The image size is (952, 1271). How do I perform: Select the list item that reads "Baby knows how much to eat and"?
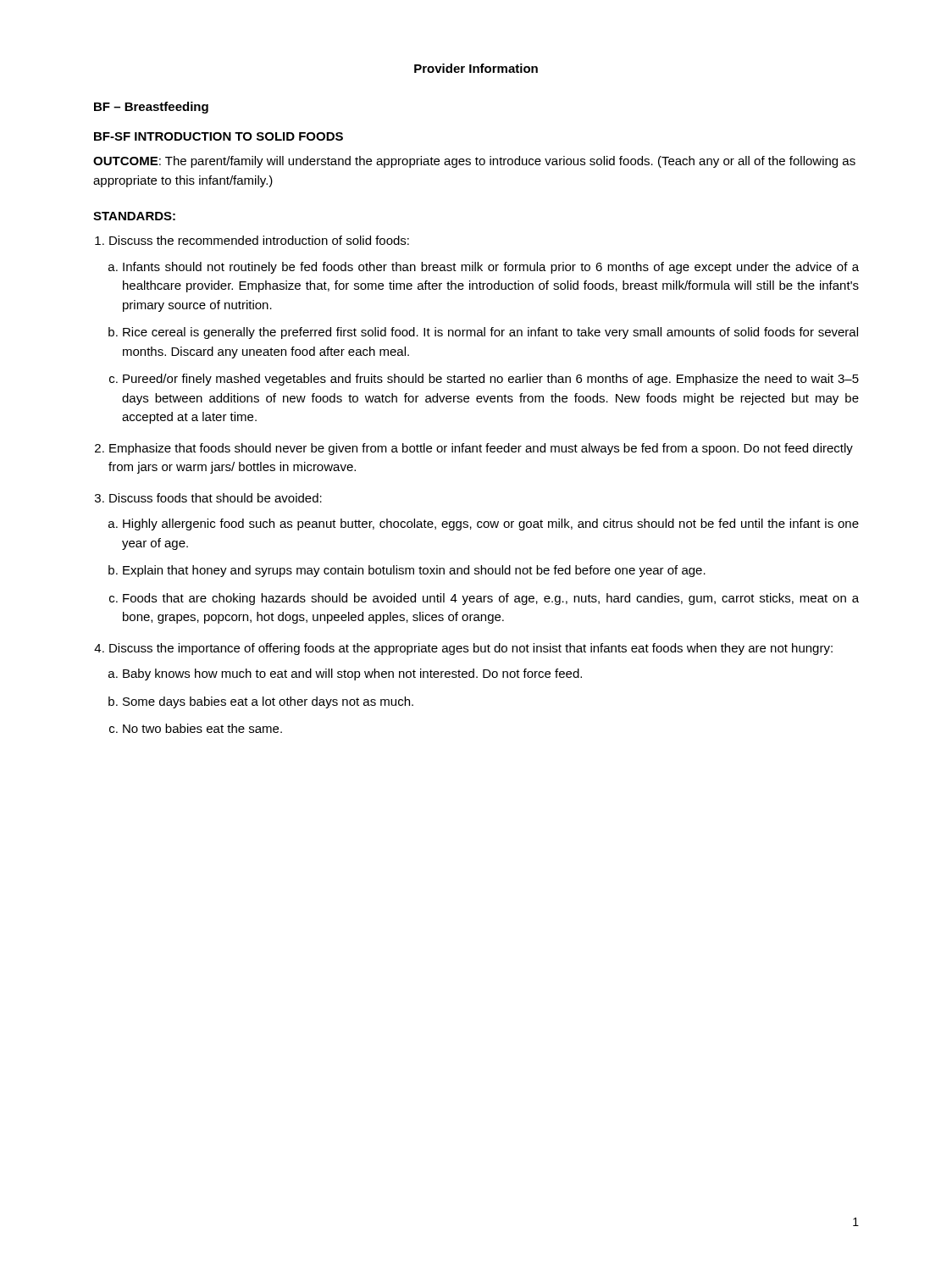[353, 673]
